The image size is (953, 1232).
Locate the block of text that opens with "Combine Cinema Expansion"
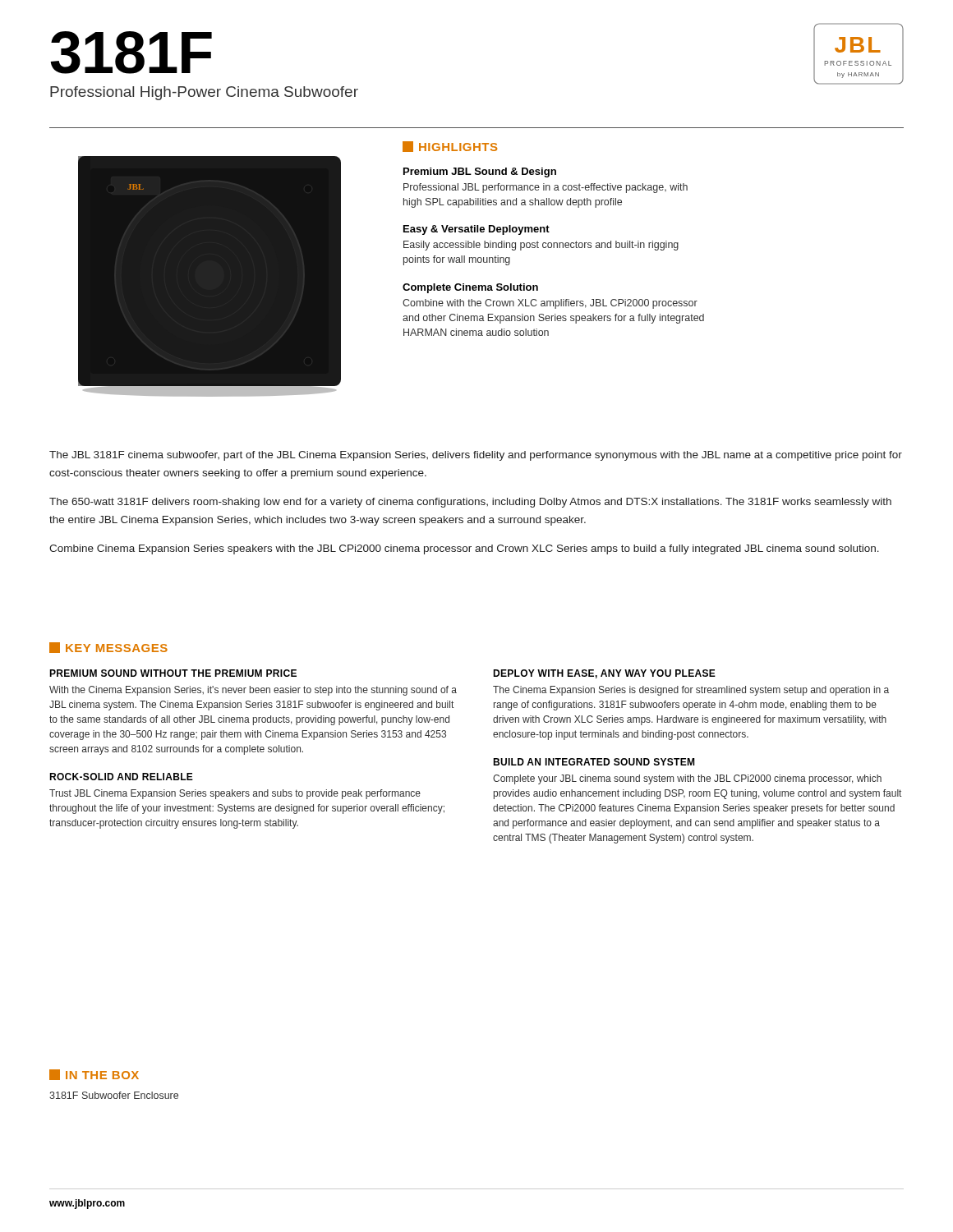click(464, 548)
